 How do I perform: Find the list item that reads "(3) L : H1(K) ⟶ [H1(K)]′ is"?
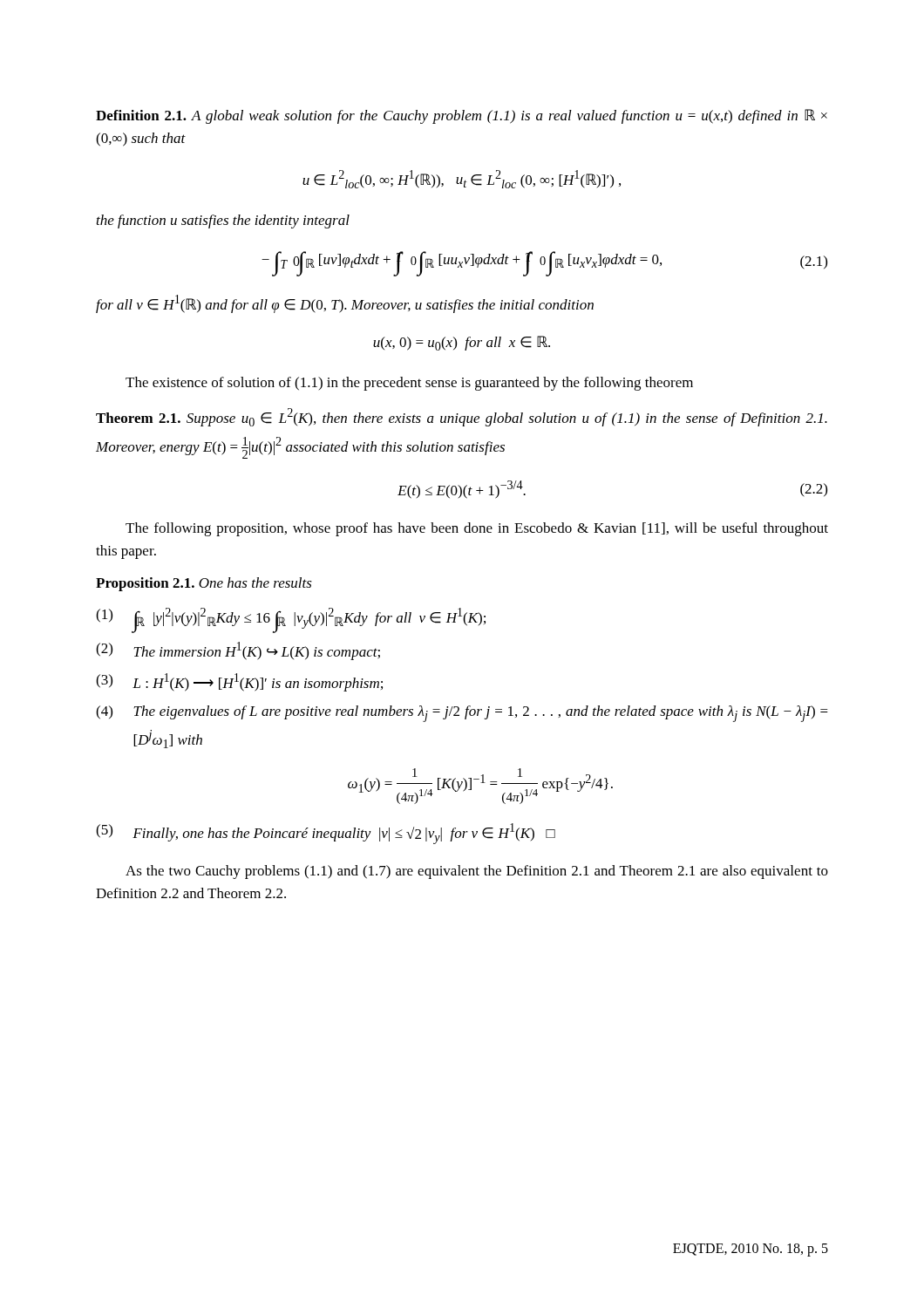(x=239, y=682)
